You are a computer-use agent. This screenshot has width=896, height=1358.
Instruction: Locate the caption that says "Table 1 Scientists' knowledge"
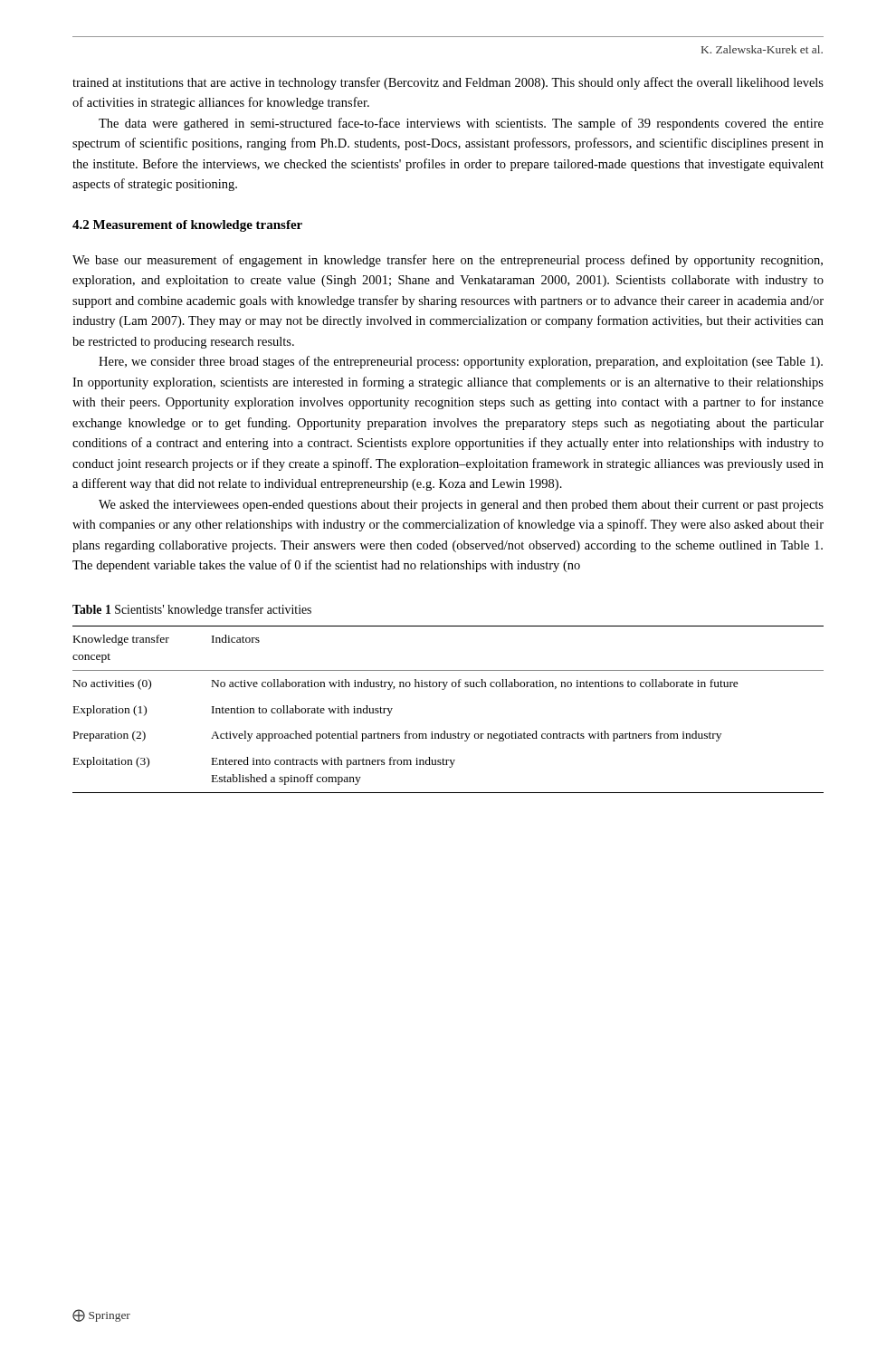[192, 610]
